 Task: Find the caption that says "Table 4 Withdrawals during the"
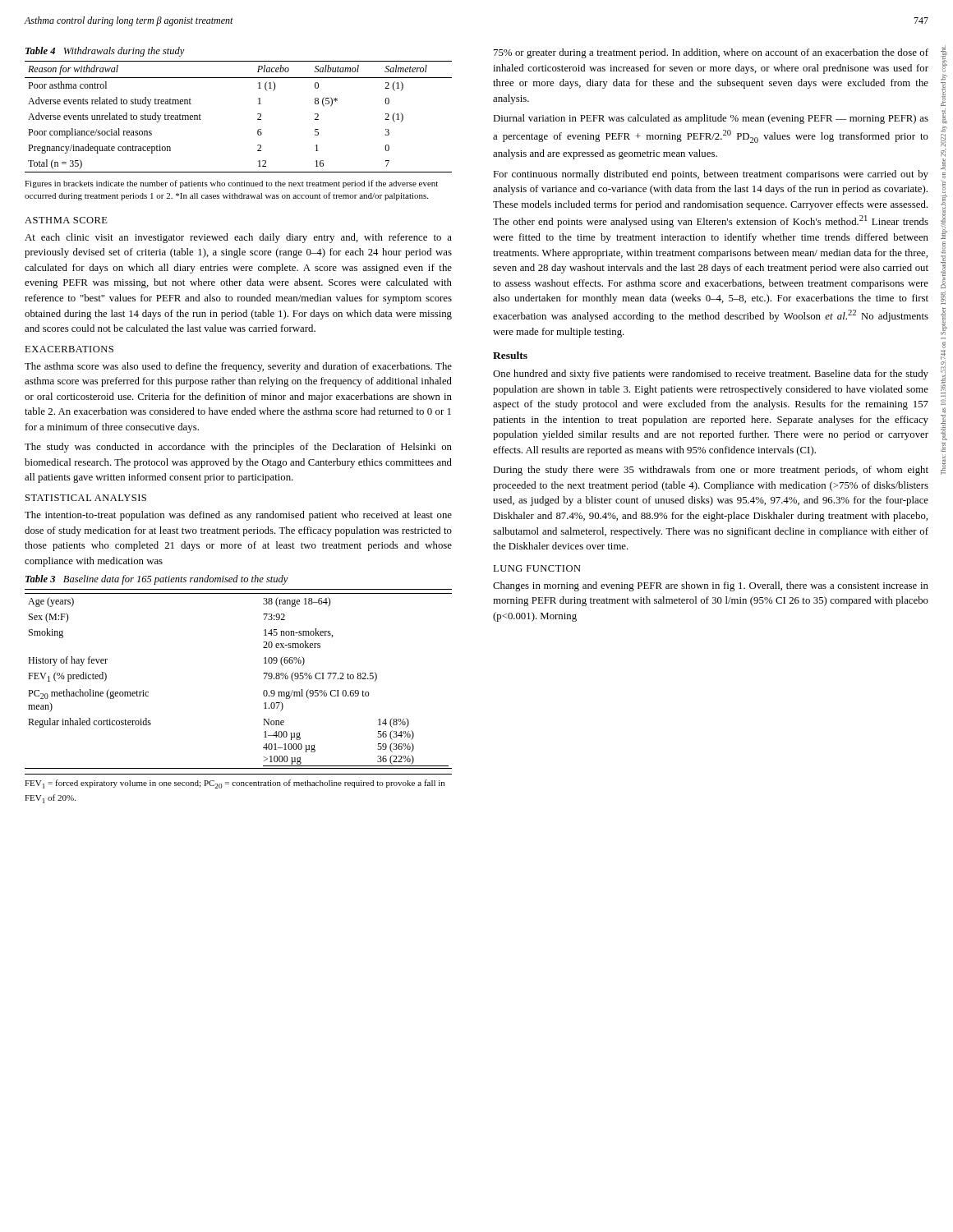click(104, 51)
